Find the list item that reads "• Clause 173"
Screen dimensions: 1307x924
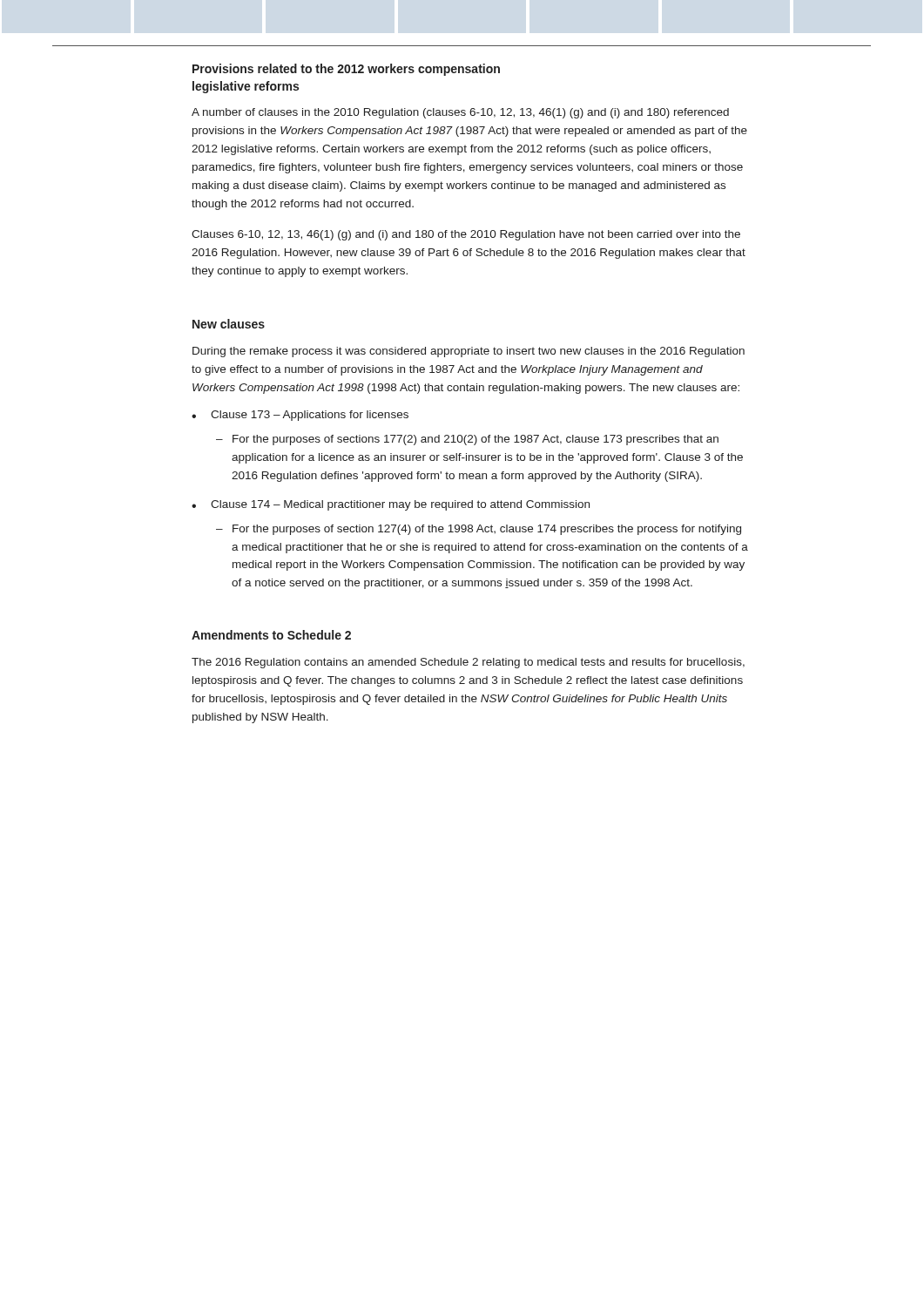300,416
